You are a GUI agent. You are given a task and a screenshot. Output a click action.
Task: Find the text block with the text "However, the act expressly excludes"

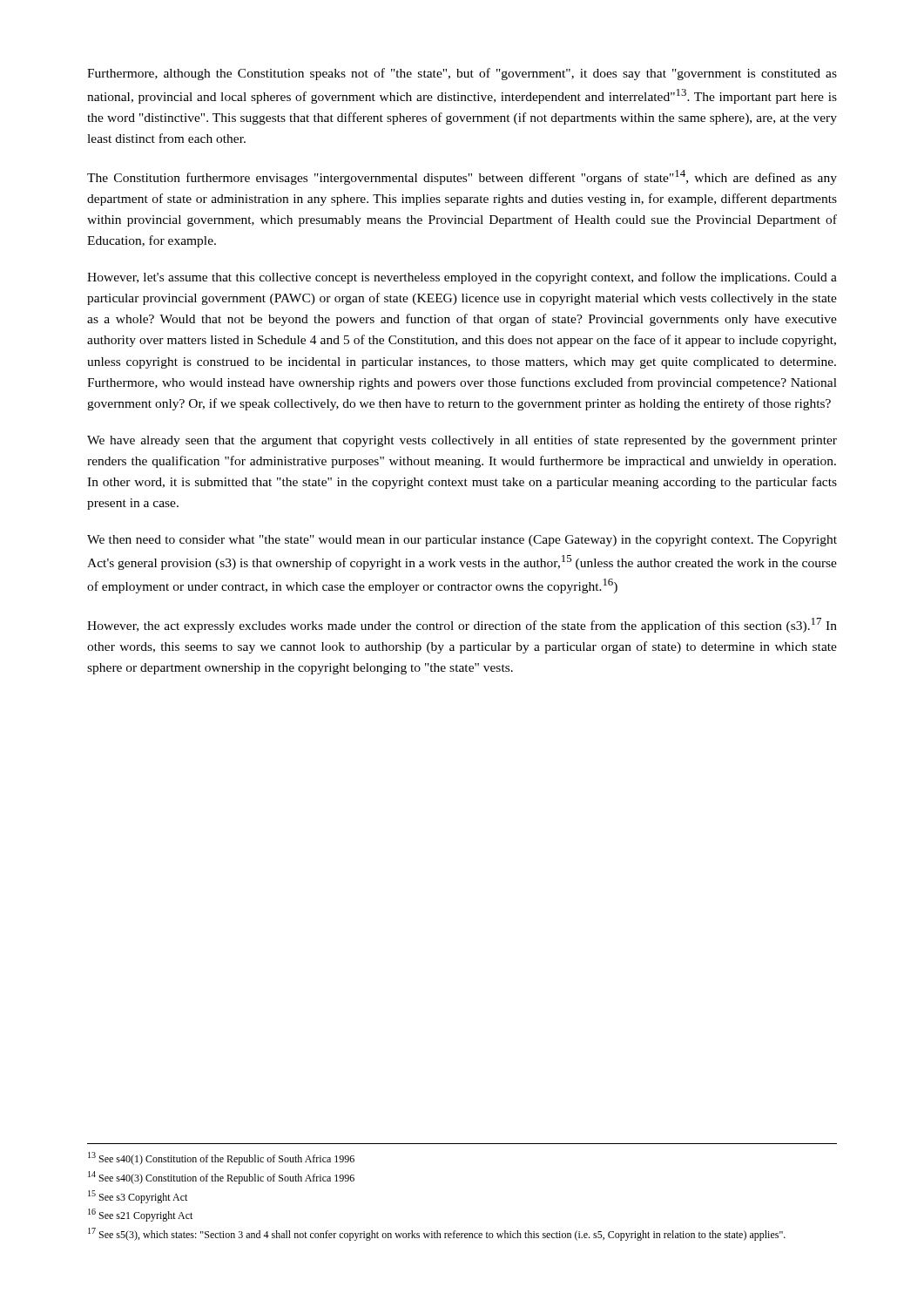pyautogui.click(x=462, y=644)
